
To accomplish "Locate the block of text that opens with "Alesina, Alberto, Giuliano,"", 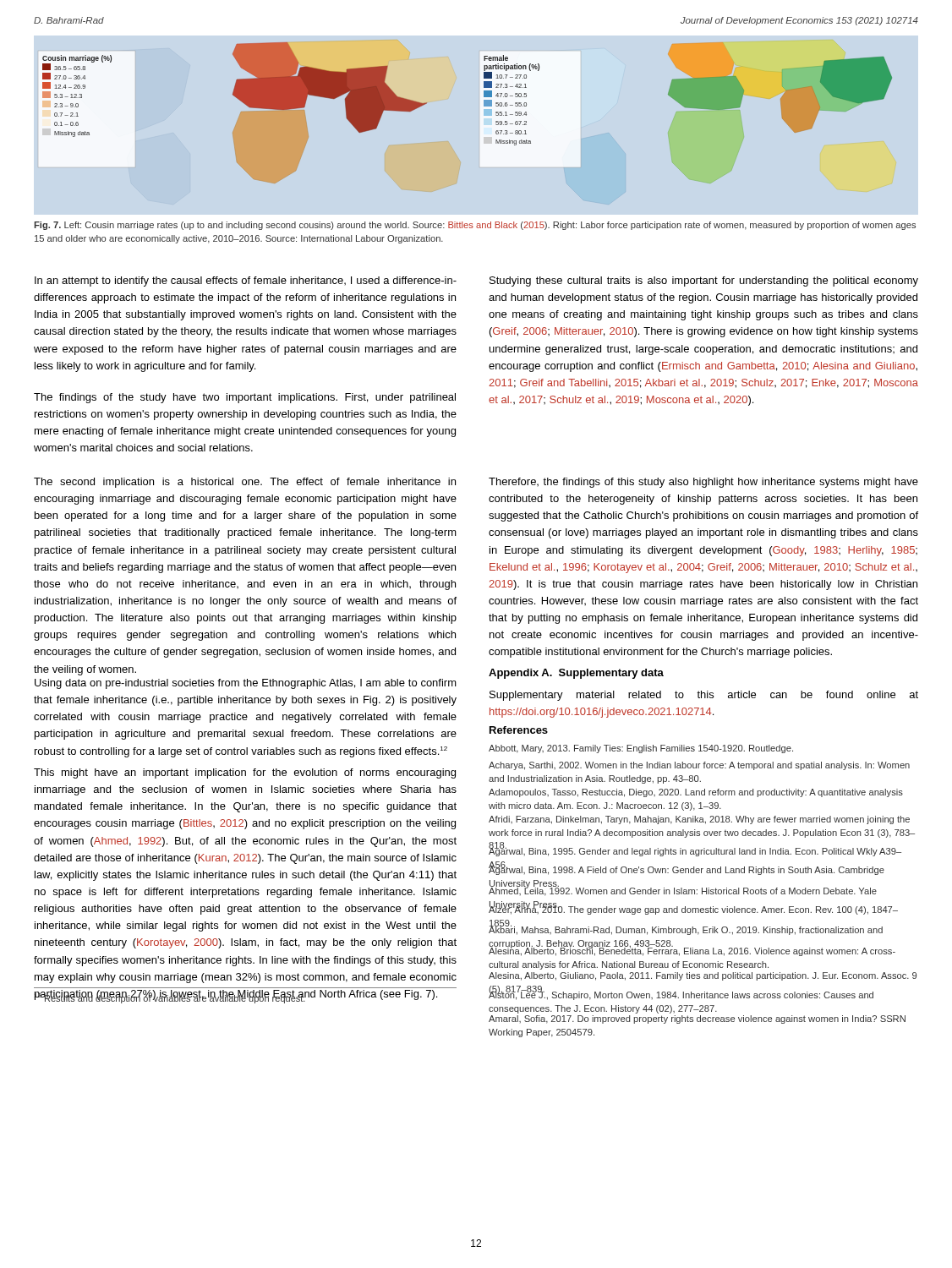I will [x=703, y=982].
